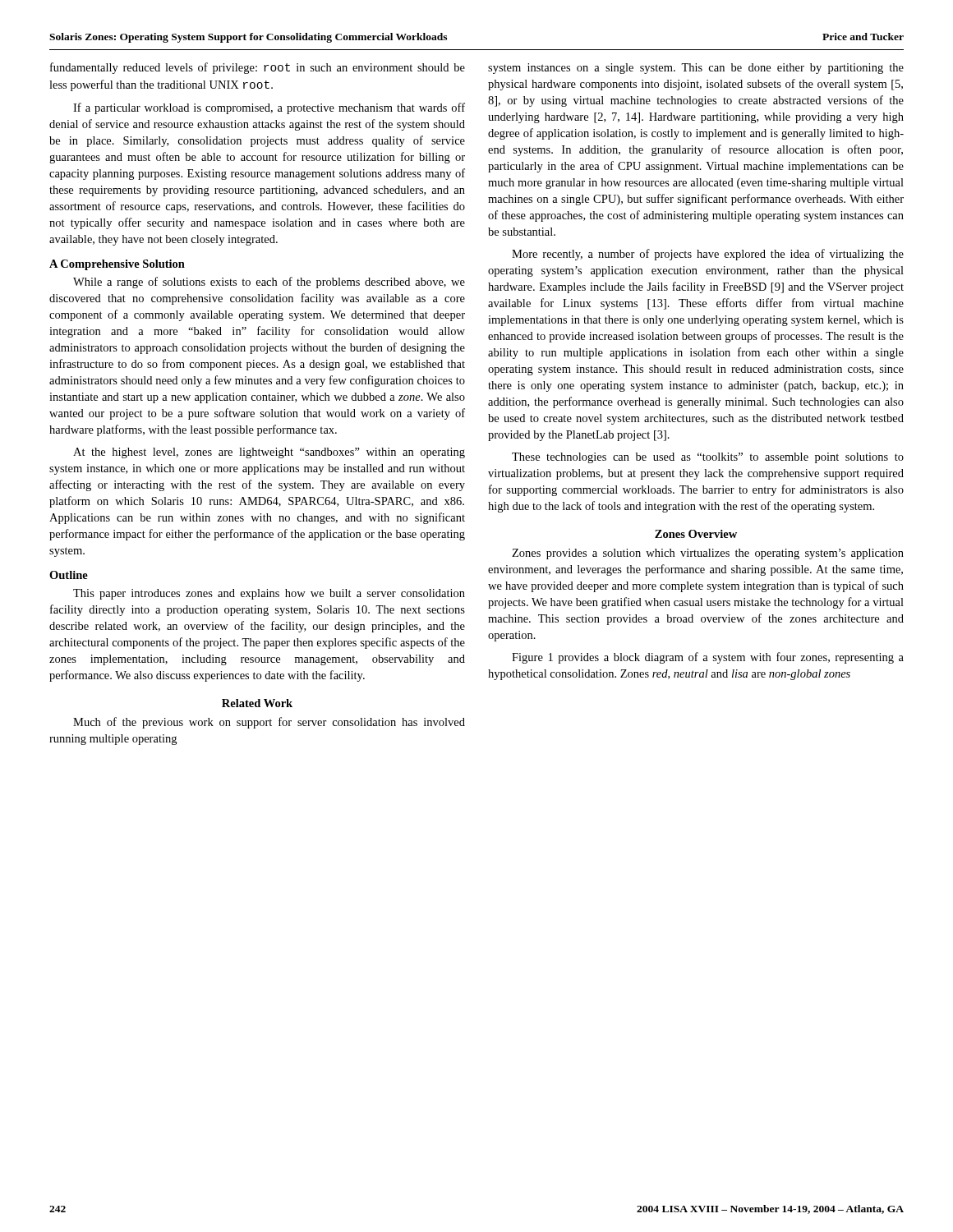Navigate to the passage starting "A Comprehensive Solution"
953x1232 pixels.
click(117, 265)
